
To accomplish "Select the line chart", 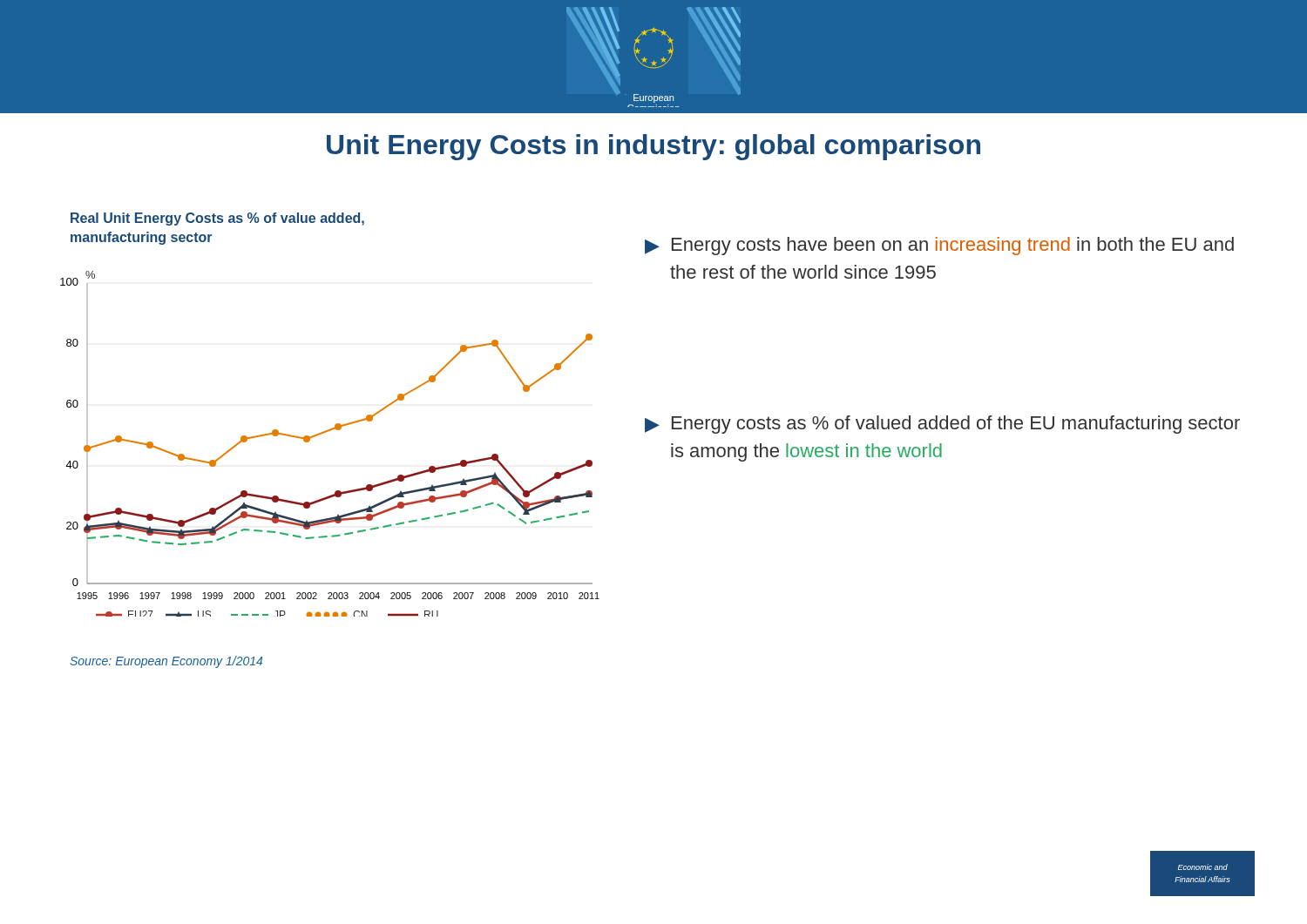I will coord(331,429).
